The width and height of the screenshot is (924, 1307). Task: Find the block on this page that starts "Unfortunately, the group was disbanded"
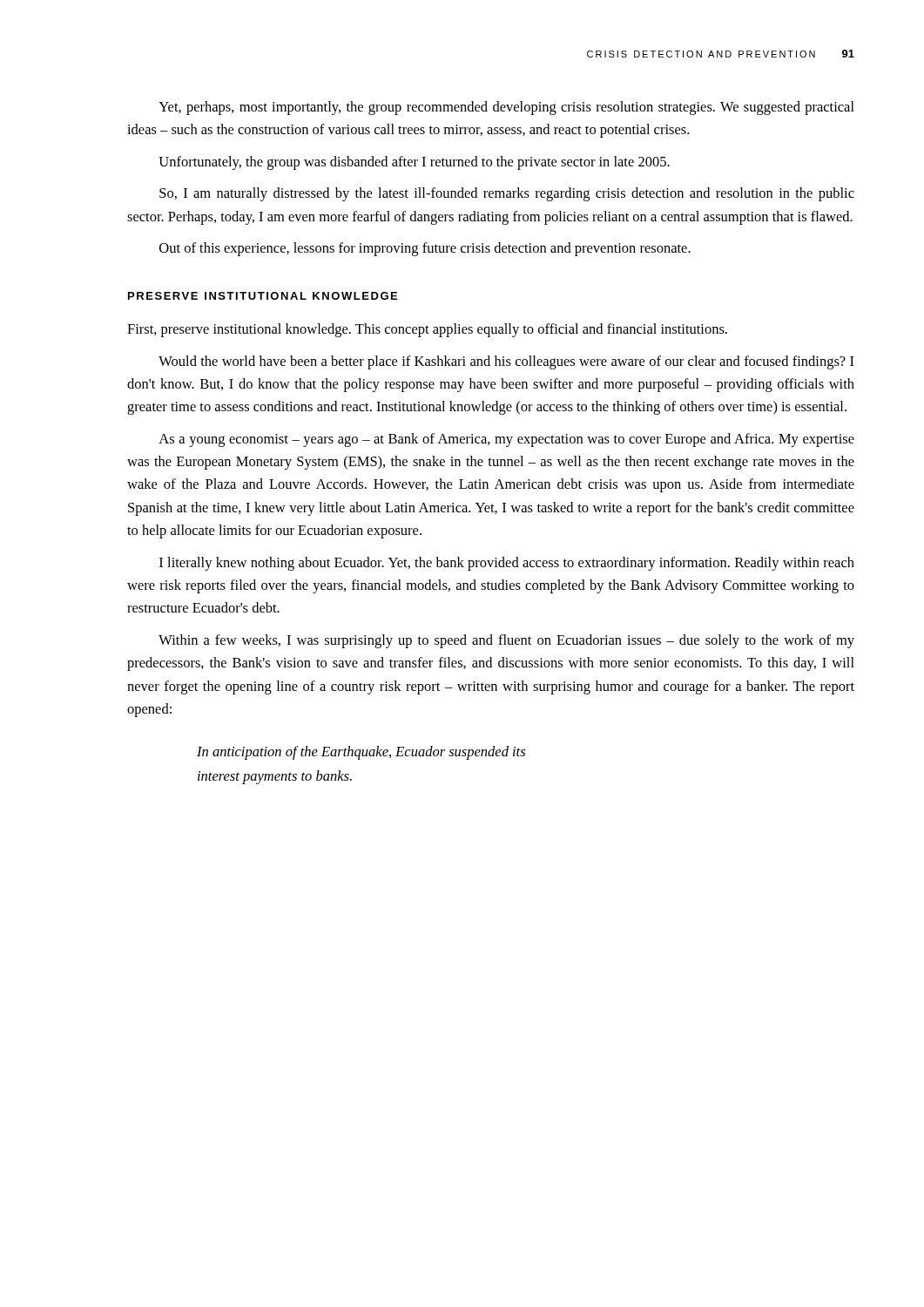click(x=491, y=162)
